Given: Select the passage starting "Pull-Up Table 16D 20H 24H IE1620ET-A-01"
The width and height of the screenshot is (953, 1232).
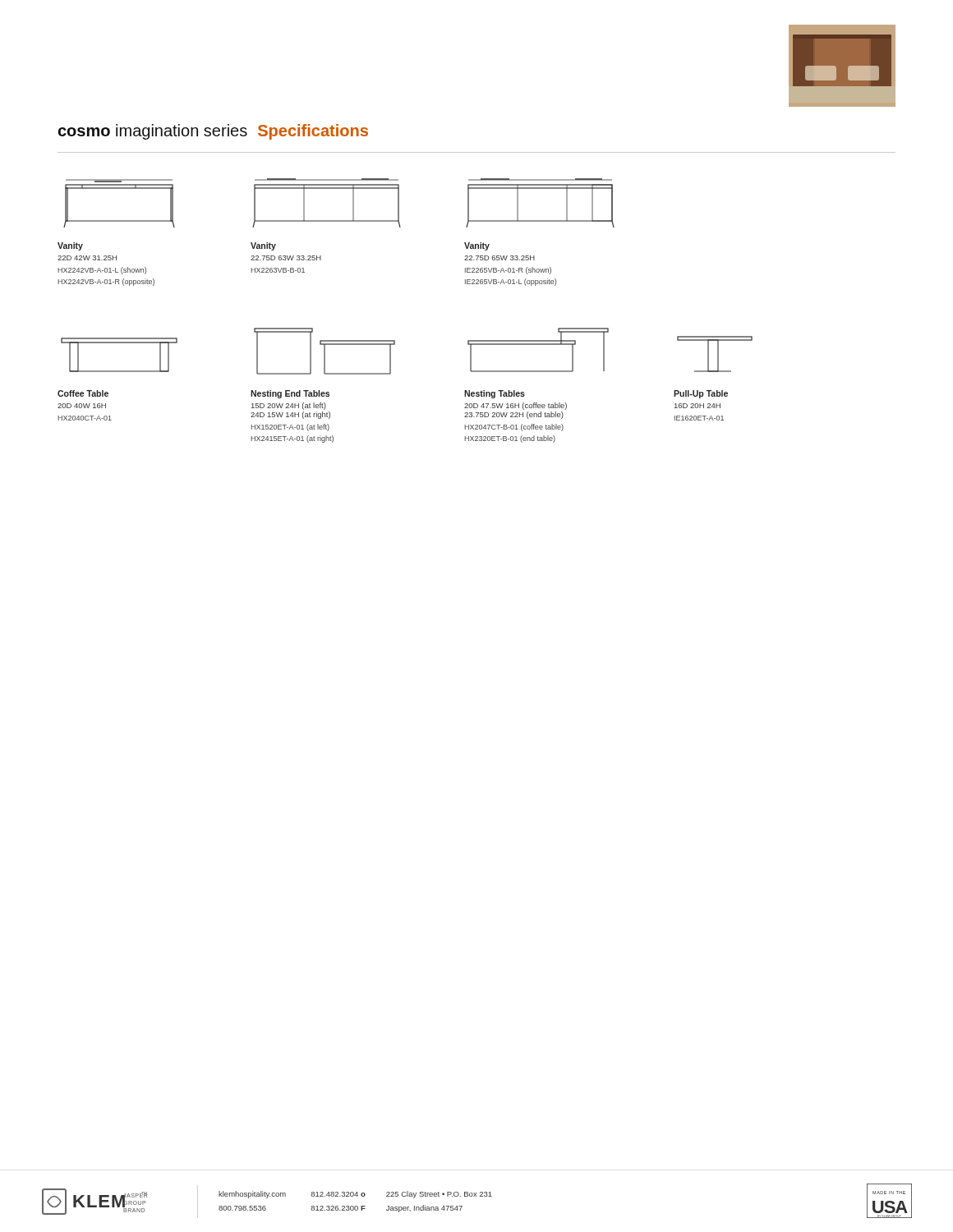Looking at the screenshot, I should coord(701,394).
